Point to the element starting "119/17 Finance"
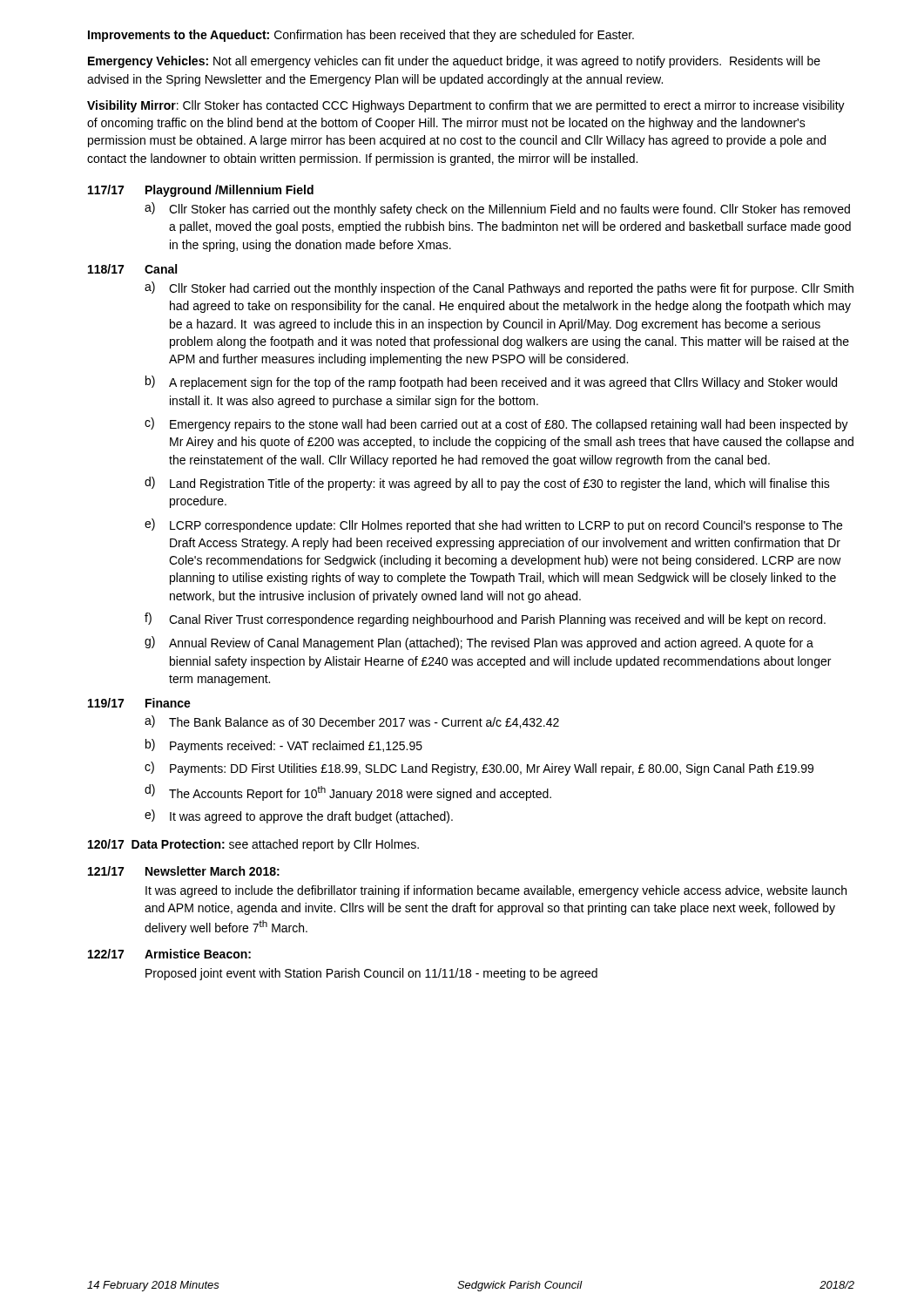The width and height of the screenshot is (924, 1307). pos(139,703)
